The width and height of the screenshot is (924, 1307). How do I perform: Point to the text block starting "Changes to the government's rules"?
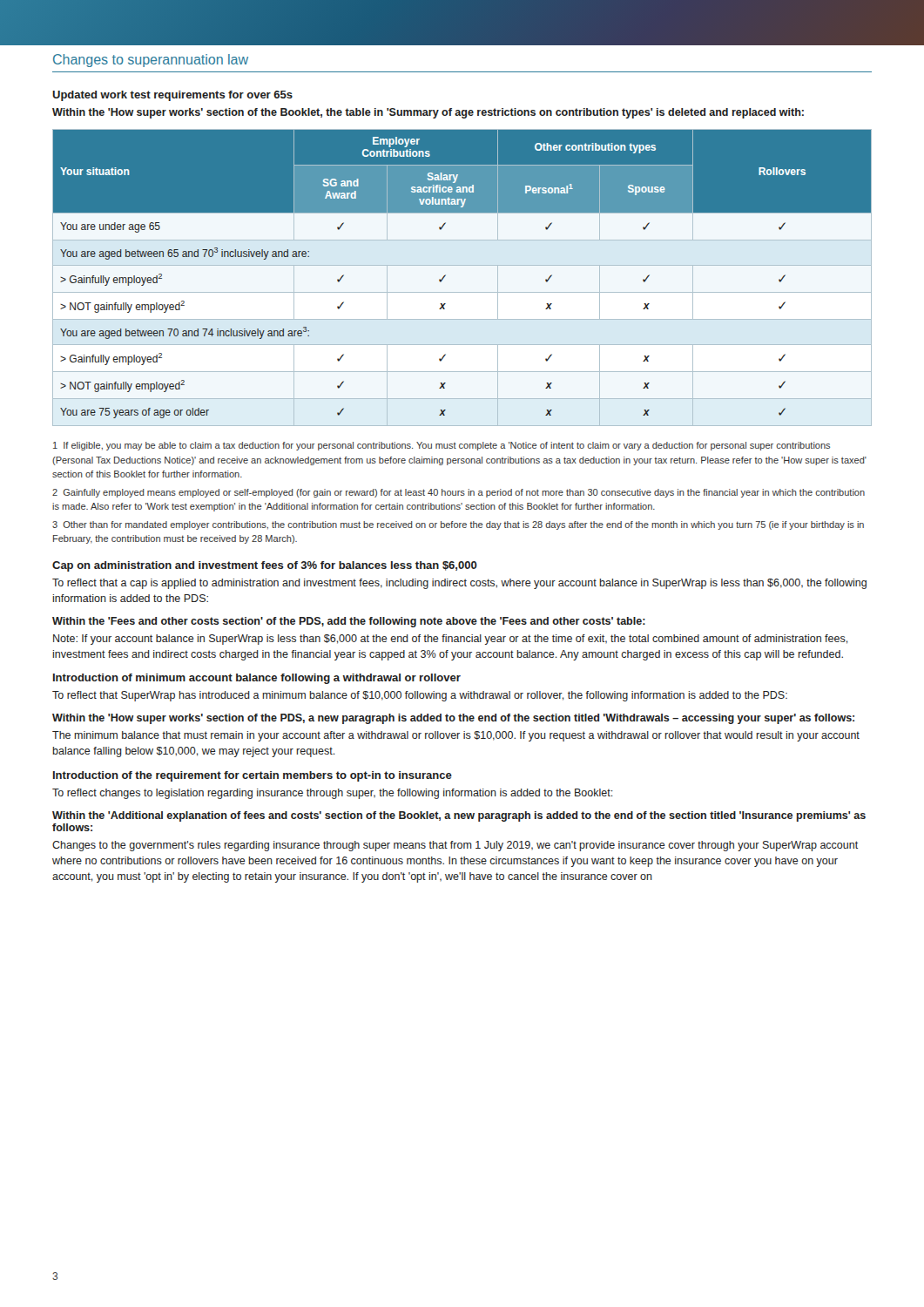(x=462, y=861)
